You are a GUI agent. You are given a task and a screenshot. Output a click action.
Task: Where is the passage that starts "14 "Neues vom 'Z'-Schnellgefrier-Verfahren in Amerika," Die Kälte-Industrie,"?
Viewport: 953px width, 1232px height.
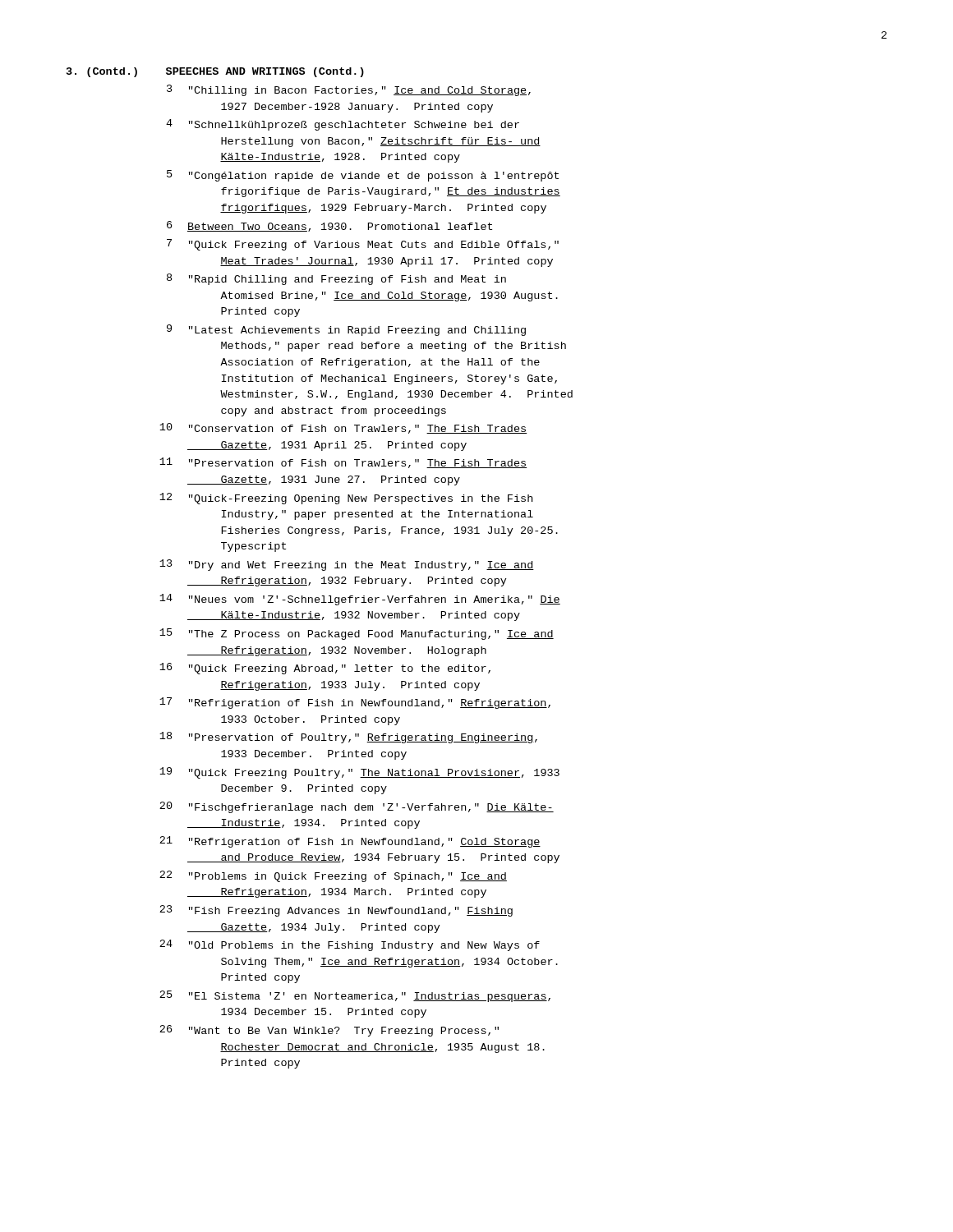[x=476, y=608]
